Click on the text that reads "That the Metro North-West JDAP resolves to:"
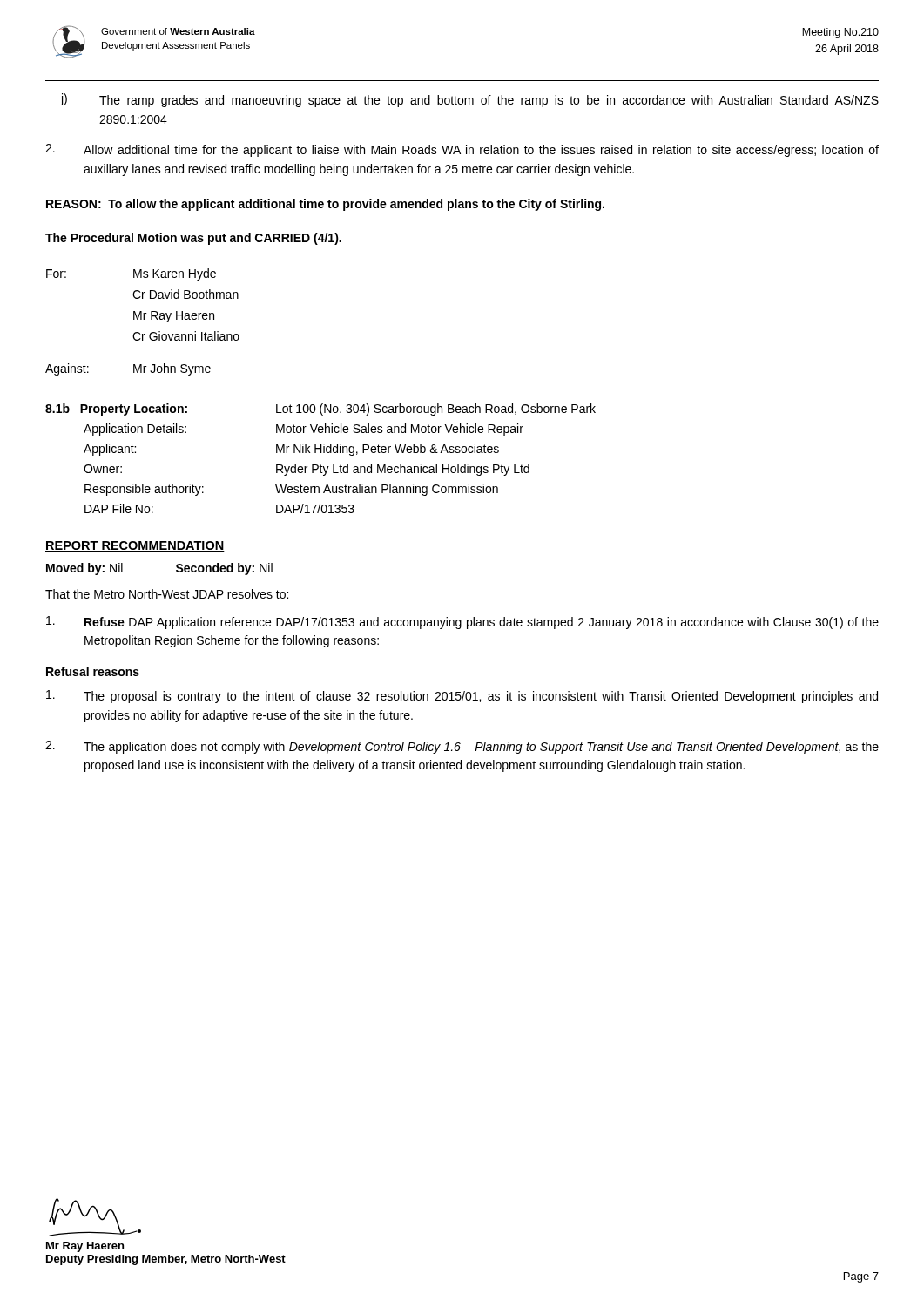The height and width of the screenshot is (1307, 924). [x=167, y=594]
